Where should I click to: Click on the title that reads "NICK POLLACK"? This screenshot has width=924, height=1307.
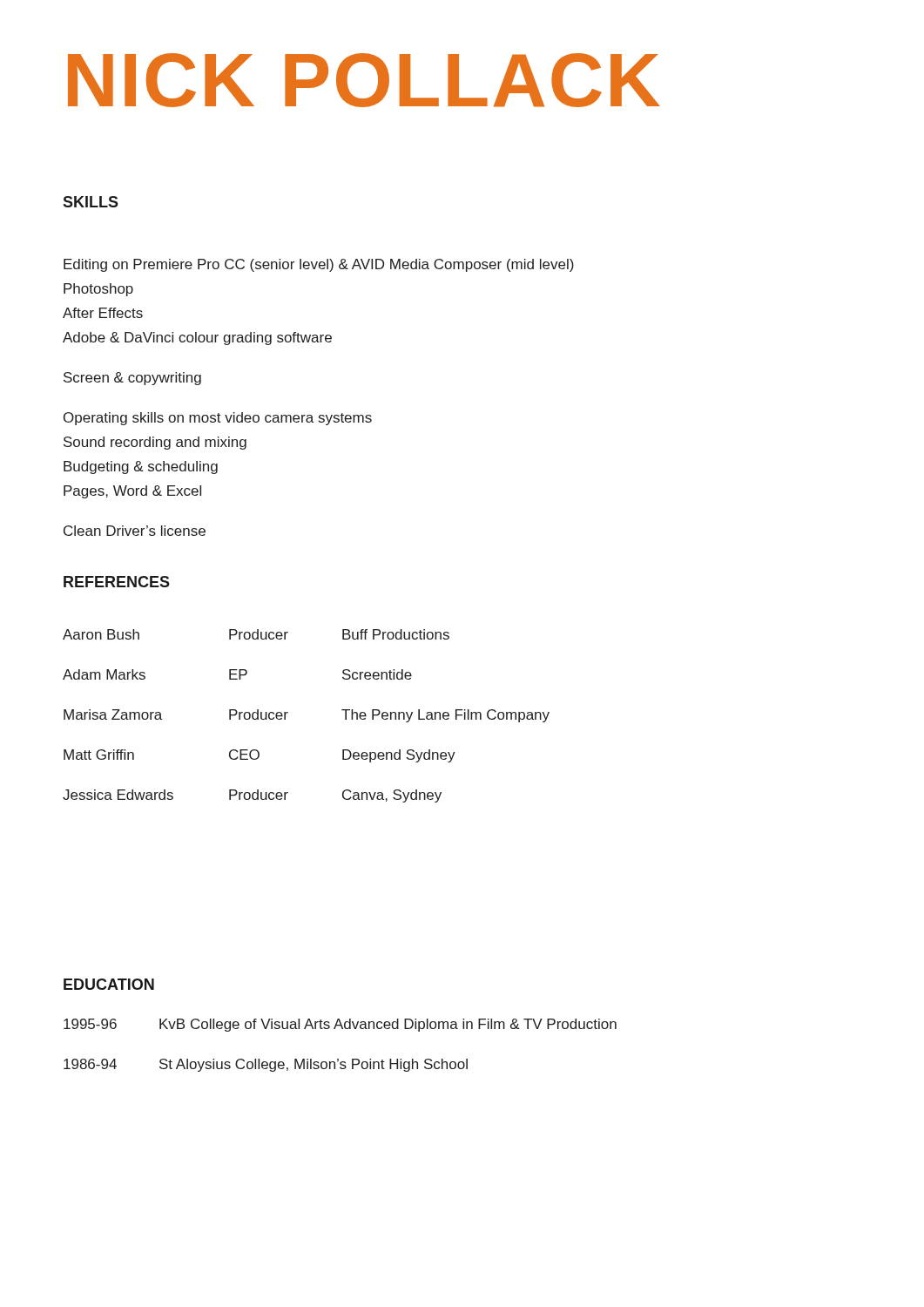363,80
